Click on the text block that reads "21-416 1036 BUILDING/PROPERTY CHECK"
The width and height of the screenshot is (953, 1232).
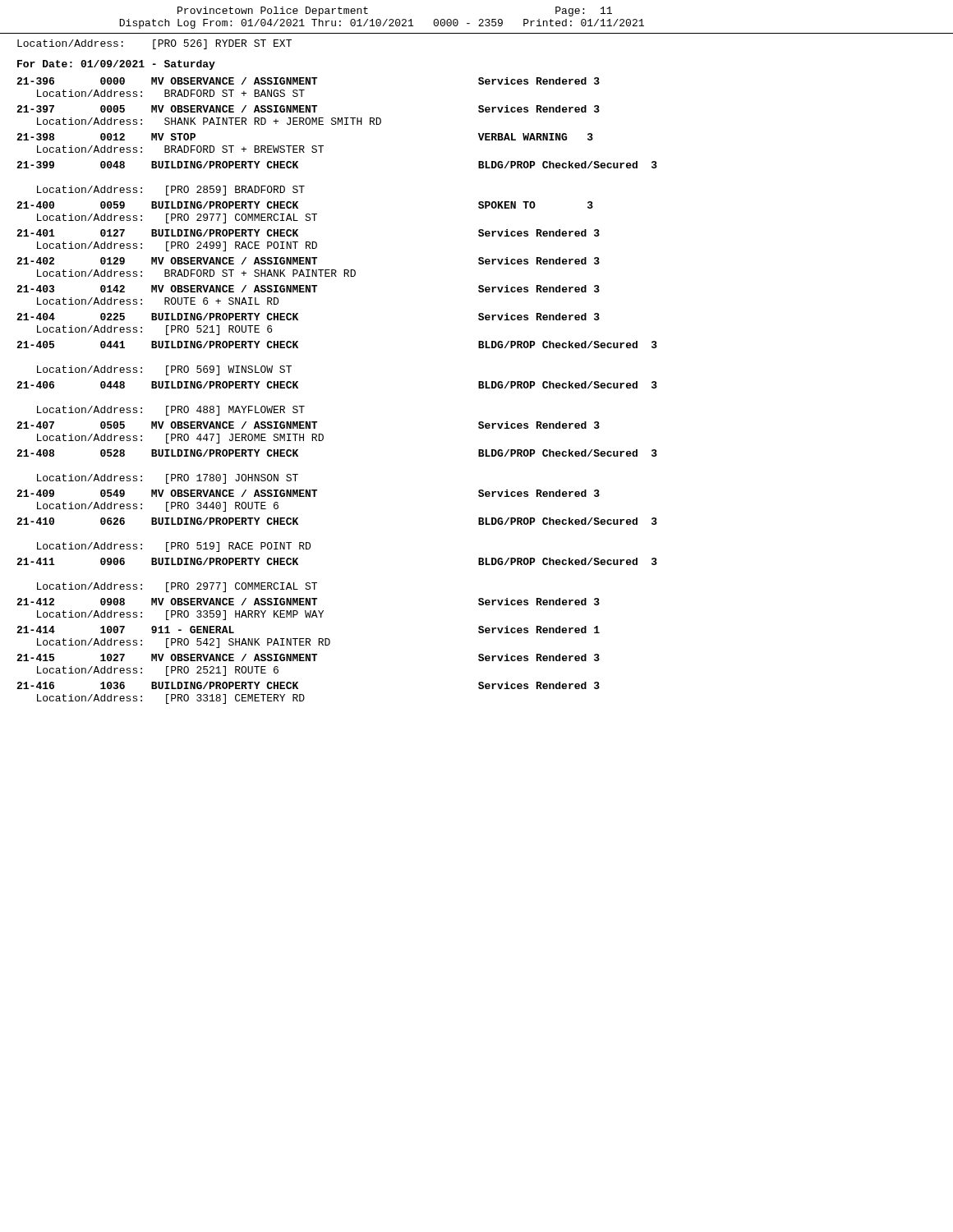pyautogui.click(x=476, y=692)
